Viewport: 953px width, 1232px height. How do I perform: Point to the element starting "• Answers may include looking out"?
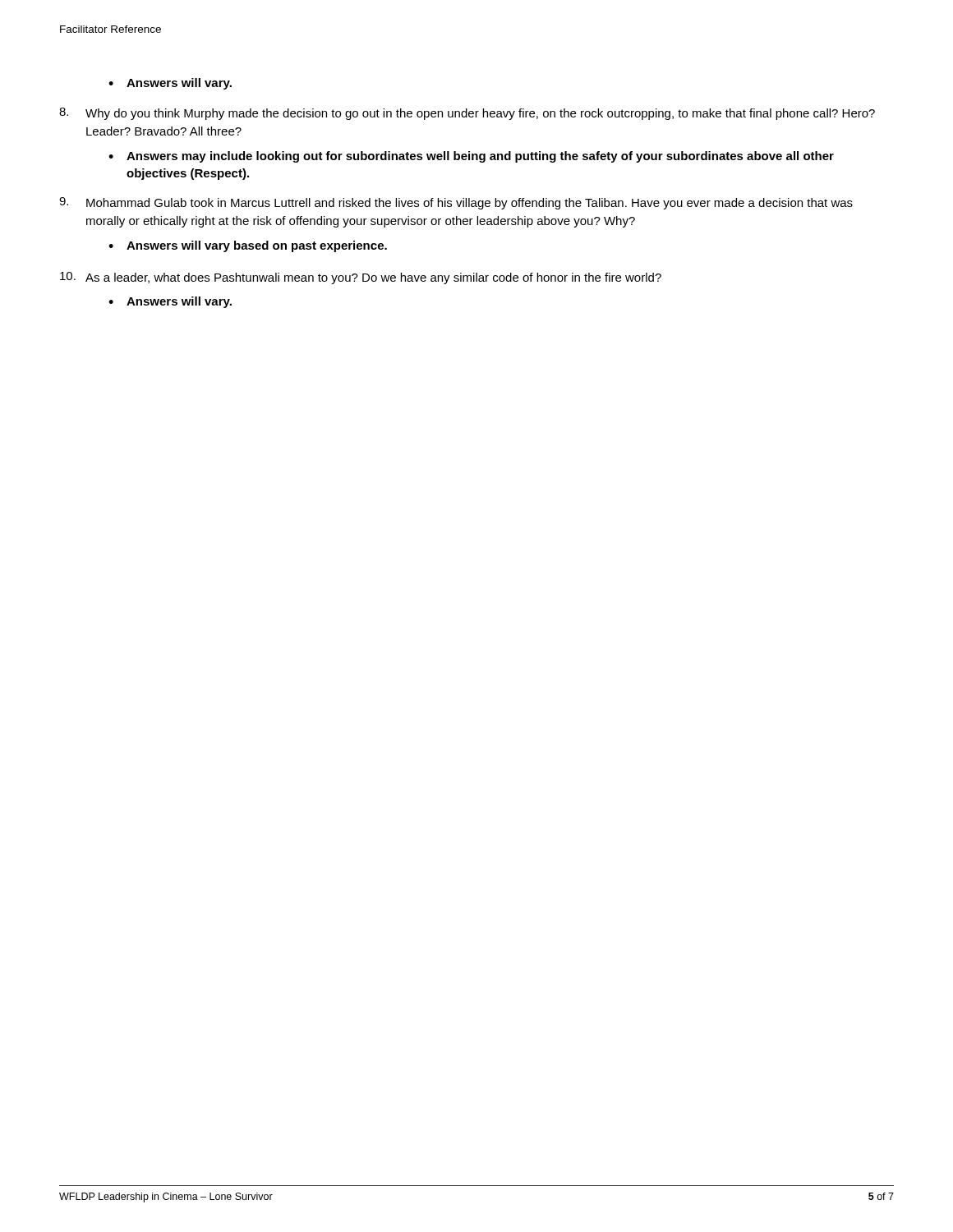coord(501,165)
